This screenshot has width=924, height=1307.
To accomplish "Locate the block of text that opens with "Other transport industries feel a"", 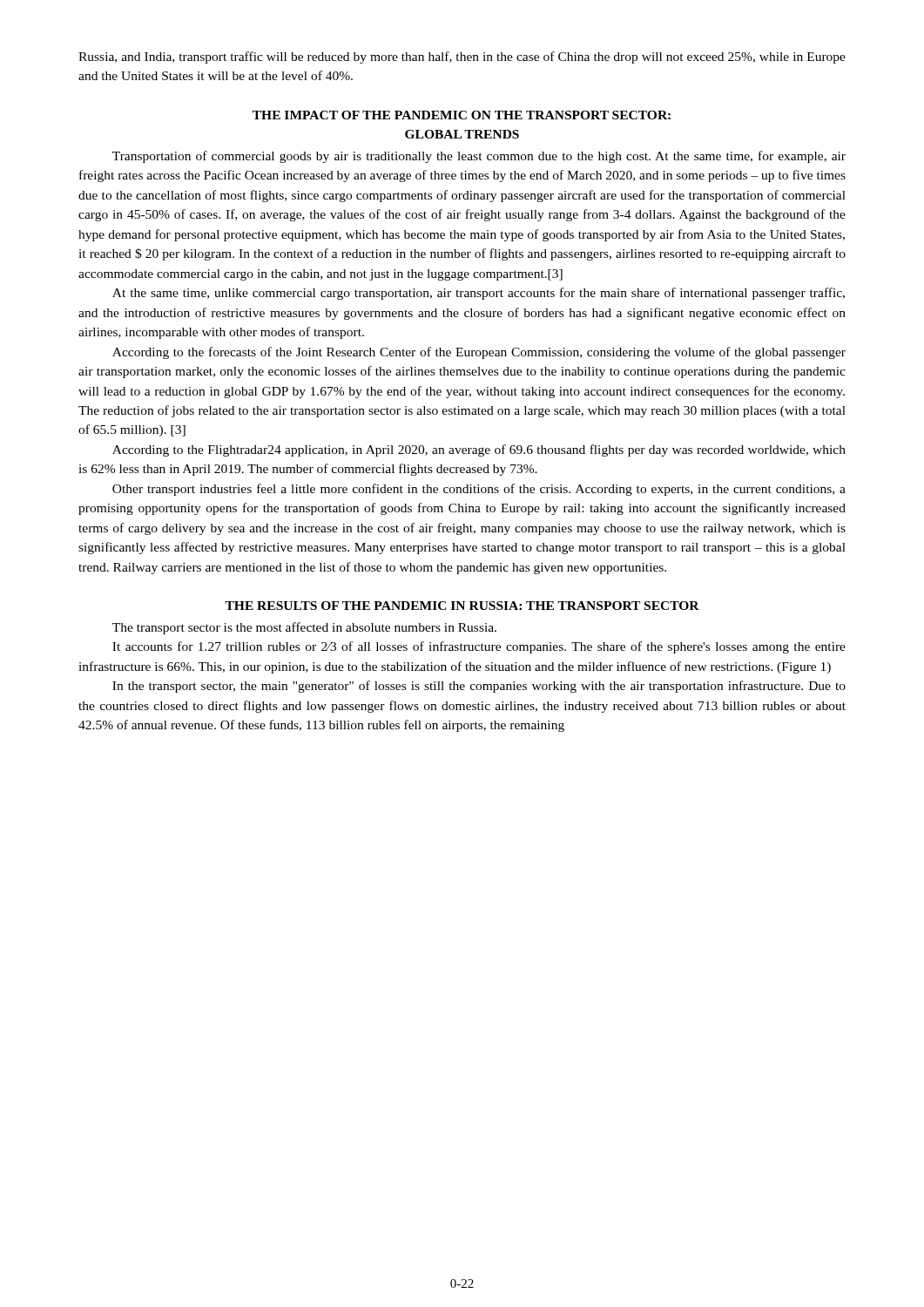I will coord(462,528).
